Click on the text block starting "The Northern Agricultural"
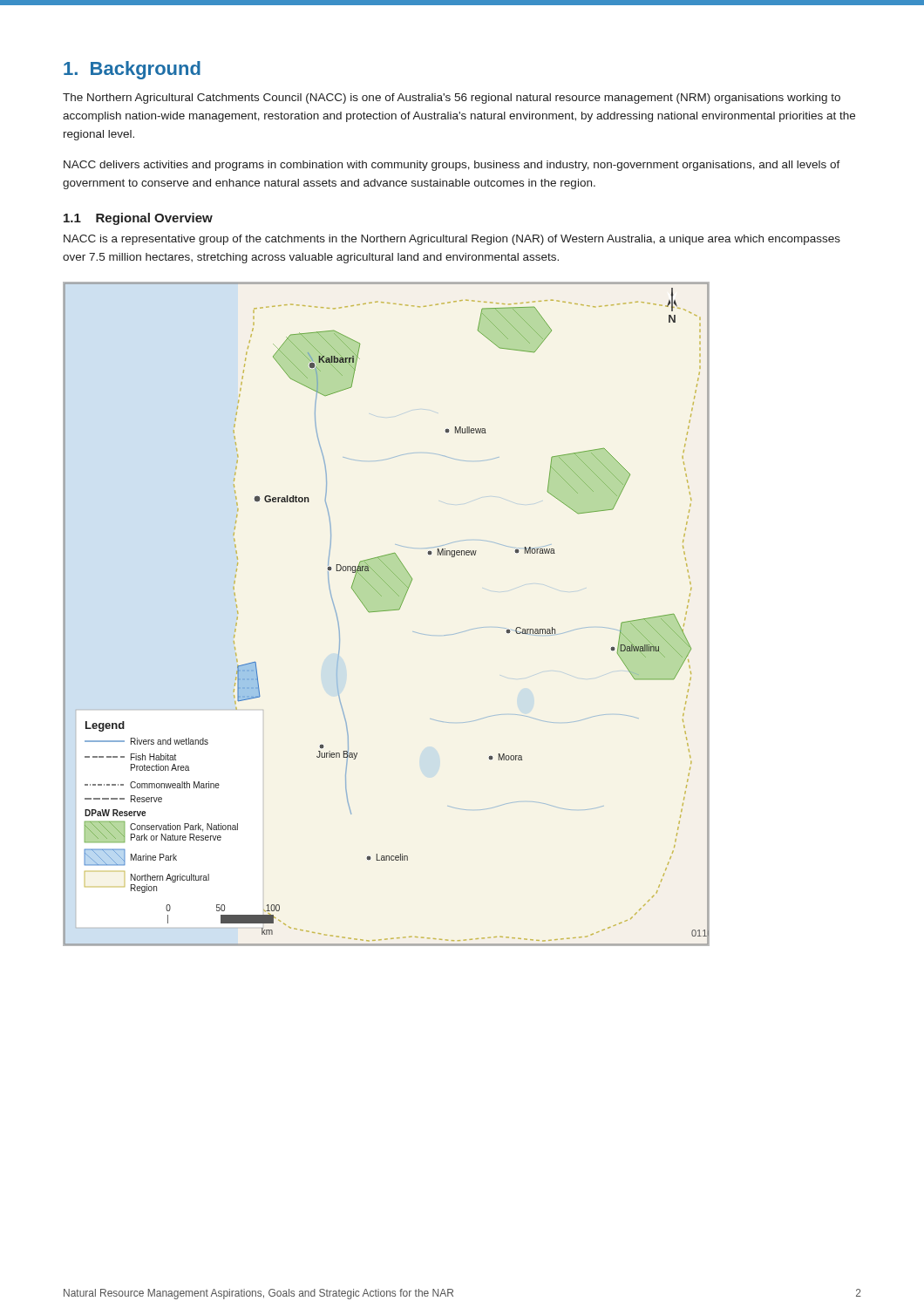Viewport: 924px width, 1308px height. coord(459,115)
